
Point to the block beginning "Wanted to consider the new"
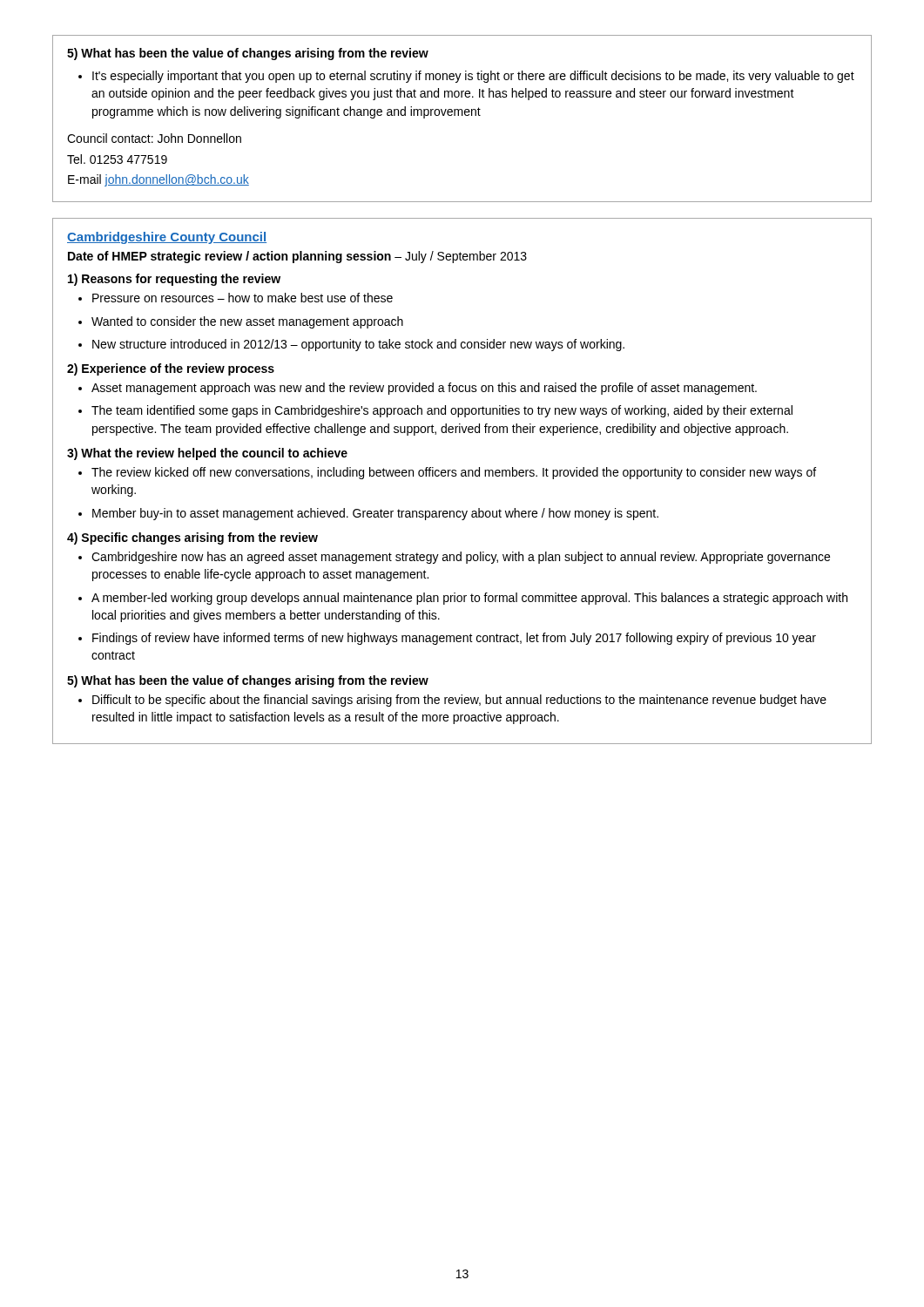tap(247, 321)
